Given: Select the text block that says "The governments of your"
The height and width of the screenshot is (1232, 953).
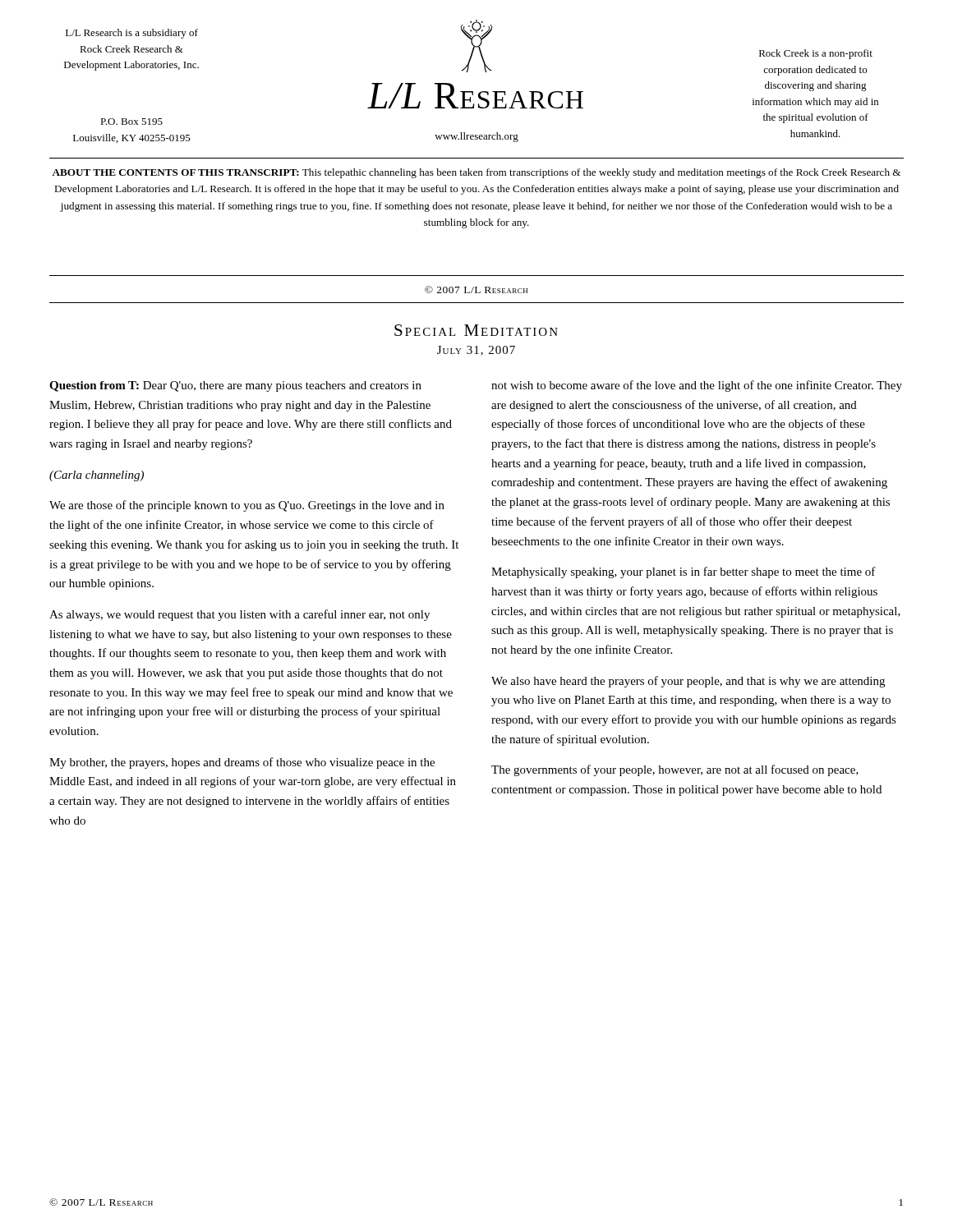Looking at the screenshot, I should click(x=687, y=780).
